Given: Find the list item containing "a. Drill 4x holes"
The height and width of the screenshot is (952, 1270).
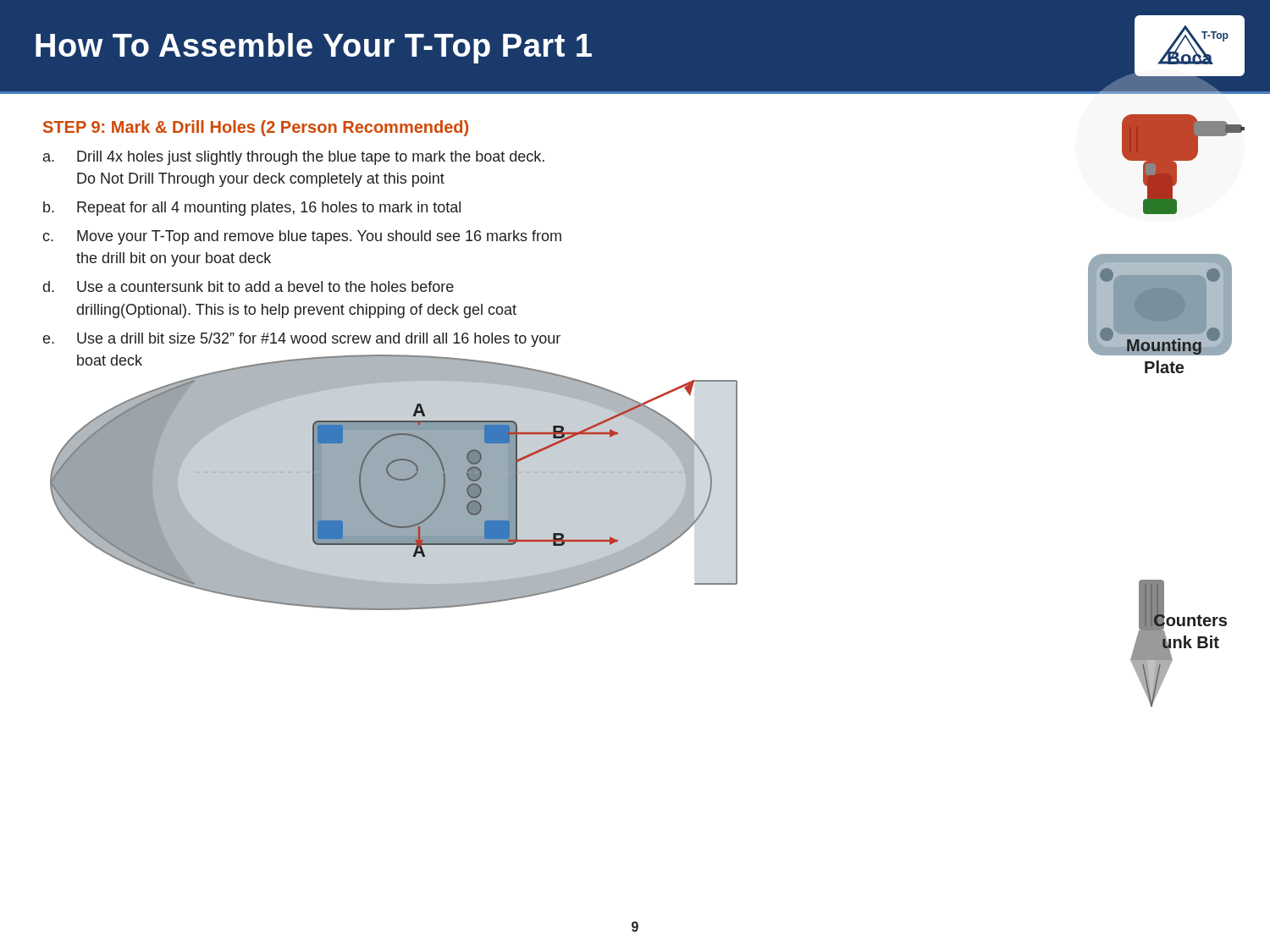Looking at the screenshot, I should click(x=294, y=168).
